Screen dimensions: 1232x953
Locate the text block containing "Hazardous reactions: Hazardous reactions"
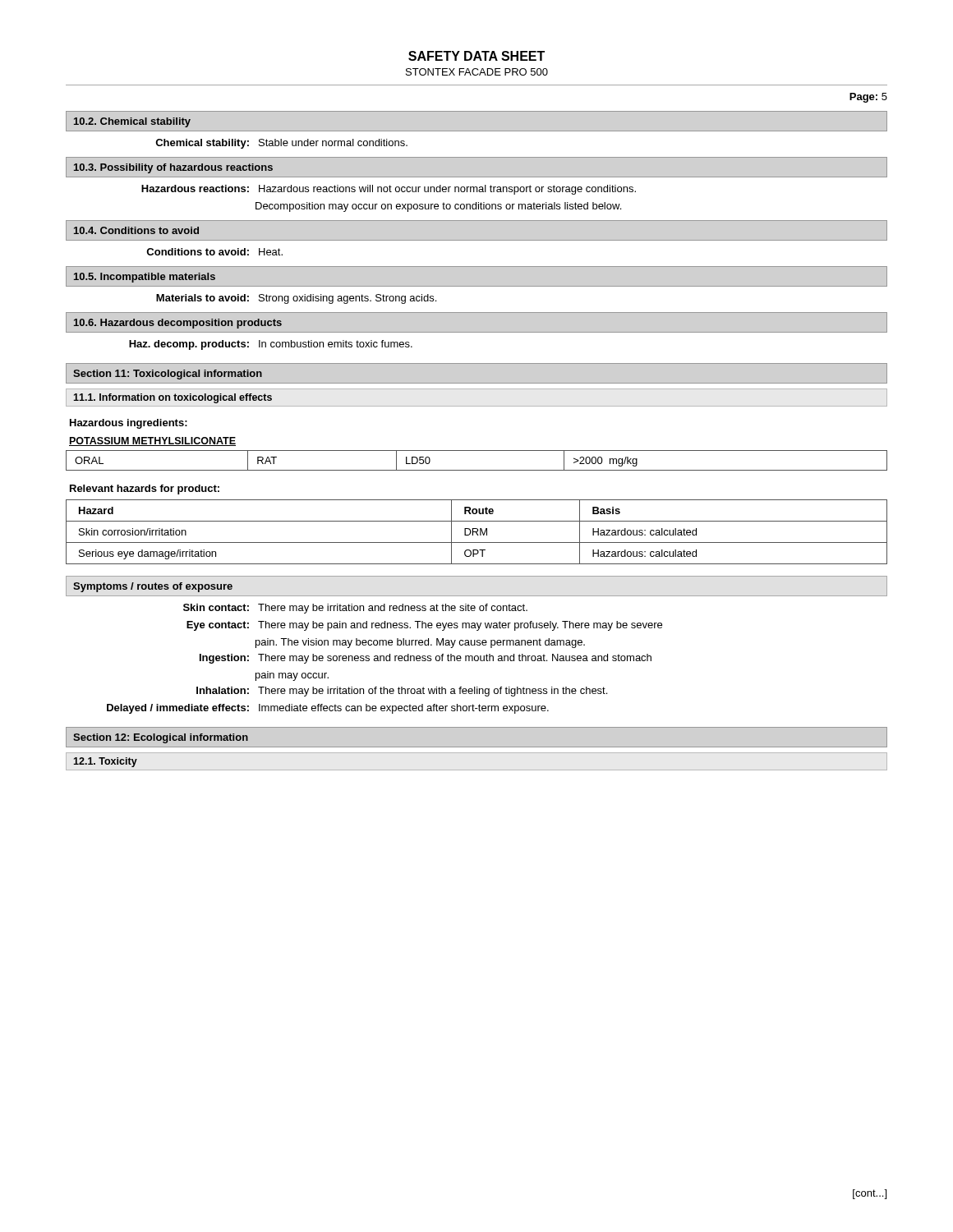(476, 188)
